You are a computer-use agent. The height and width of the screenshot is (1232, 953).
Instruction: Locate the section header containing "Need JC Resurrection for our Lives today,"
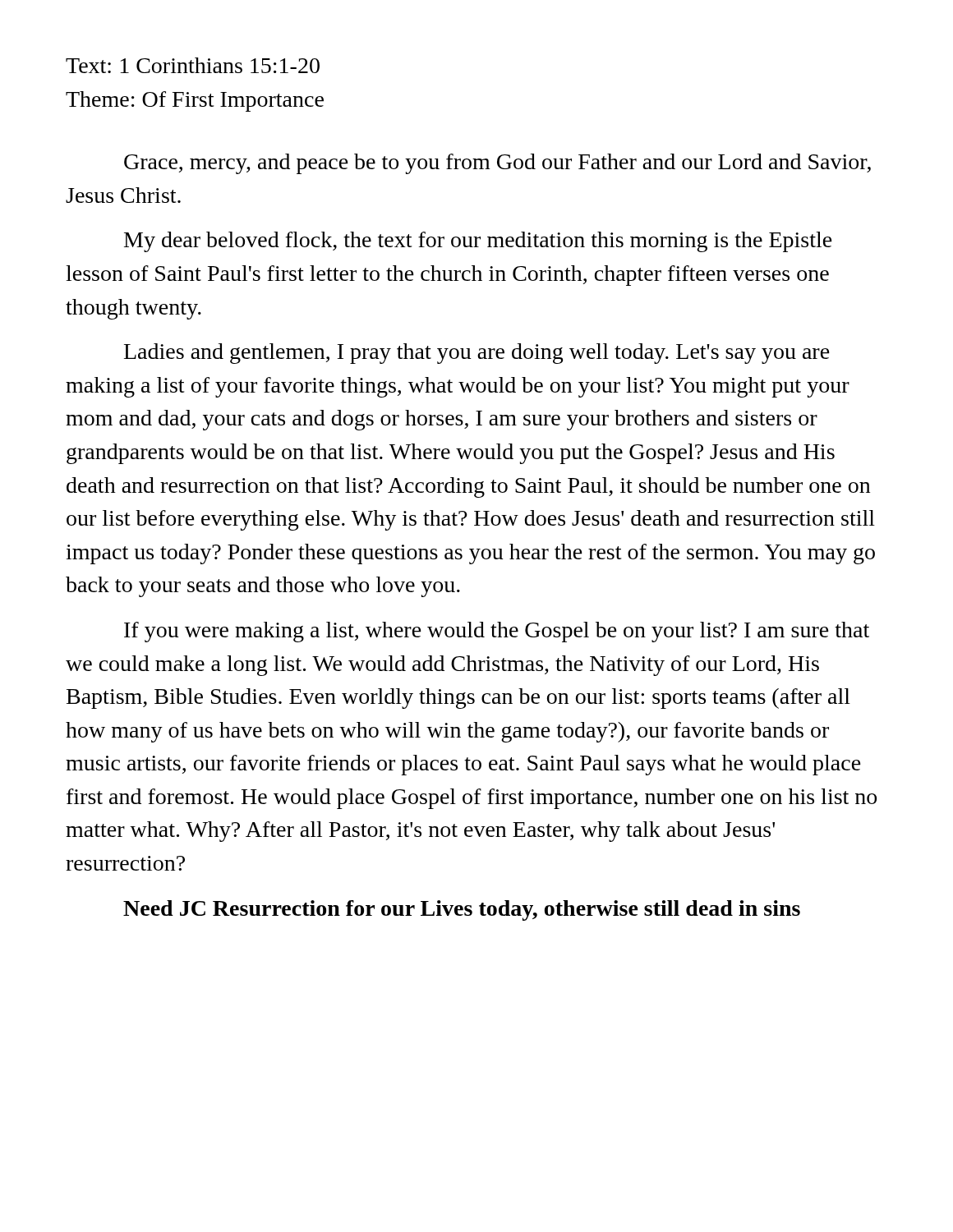[462, 908]
